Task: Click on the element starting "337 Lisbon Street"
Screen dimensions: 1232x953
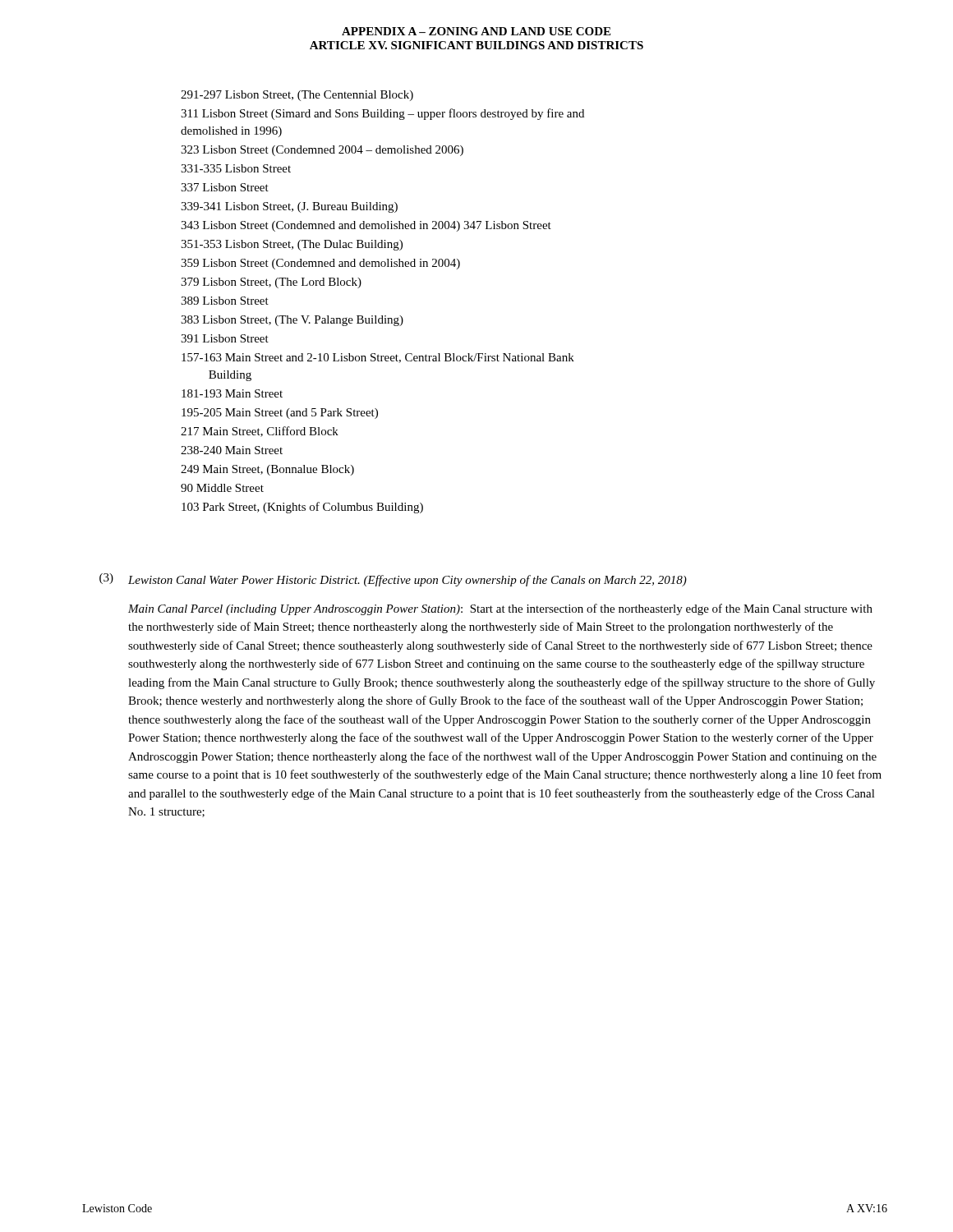Action: [x=225, y=187]
